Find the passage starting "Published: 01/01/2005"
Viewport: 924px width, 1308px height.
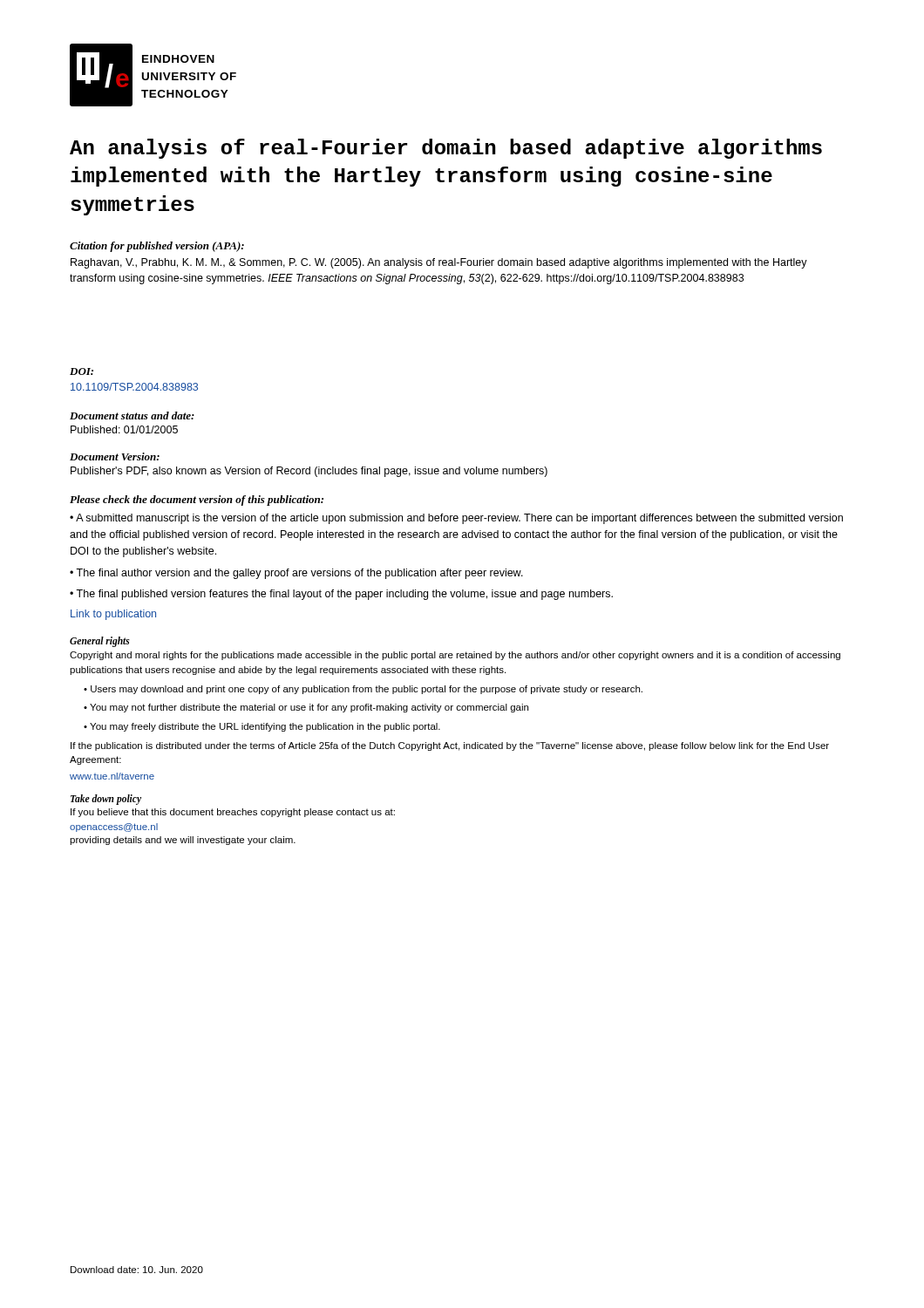pos(124,430)
